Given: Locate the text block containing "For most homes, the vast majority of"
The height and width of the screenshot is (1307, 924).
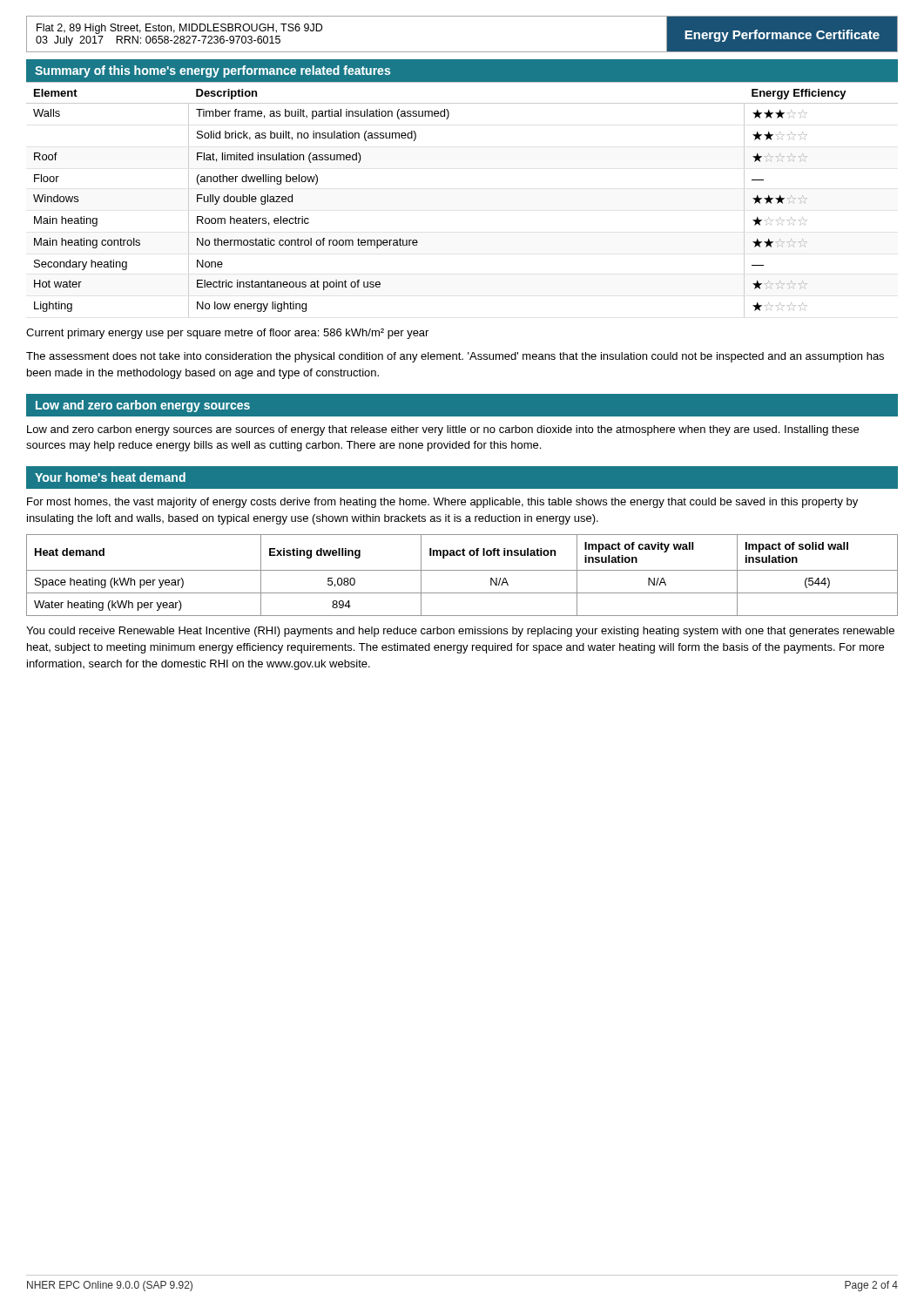Looking at the screenshot, I should pyautogui.click(x=442, y=510).
